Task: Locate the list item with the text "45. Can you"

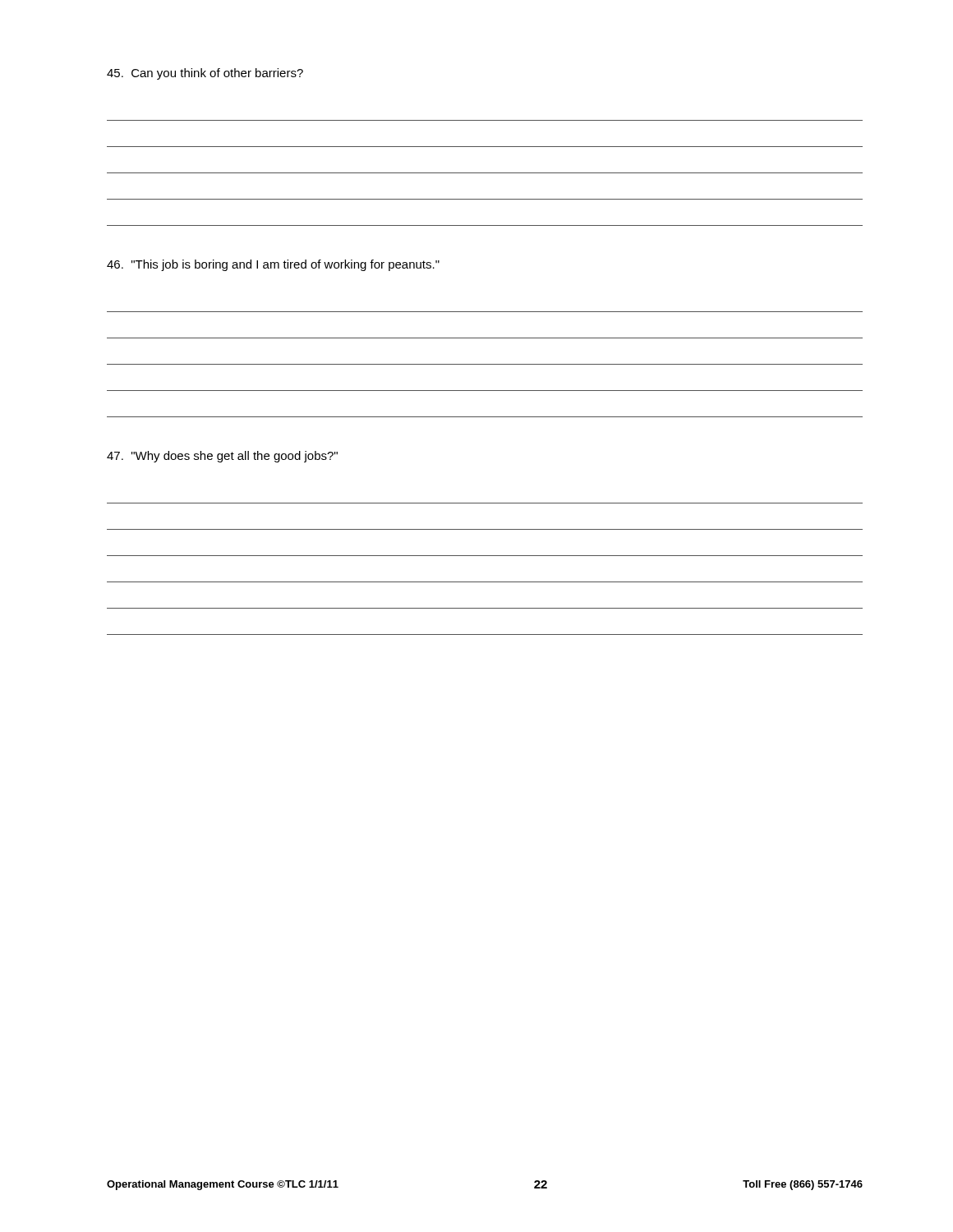Action: click(x=205, y=73)
